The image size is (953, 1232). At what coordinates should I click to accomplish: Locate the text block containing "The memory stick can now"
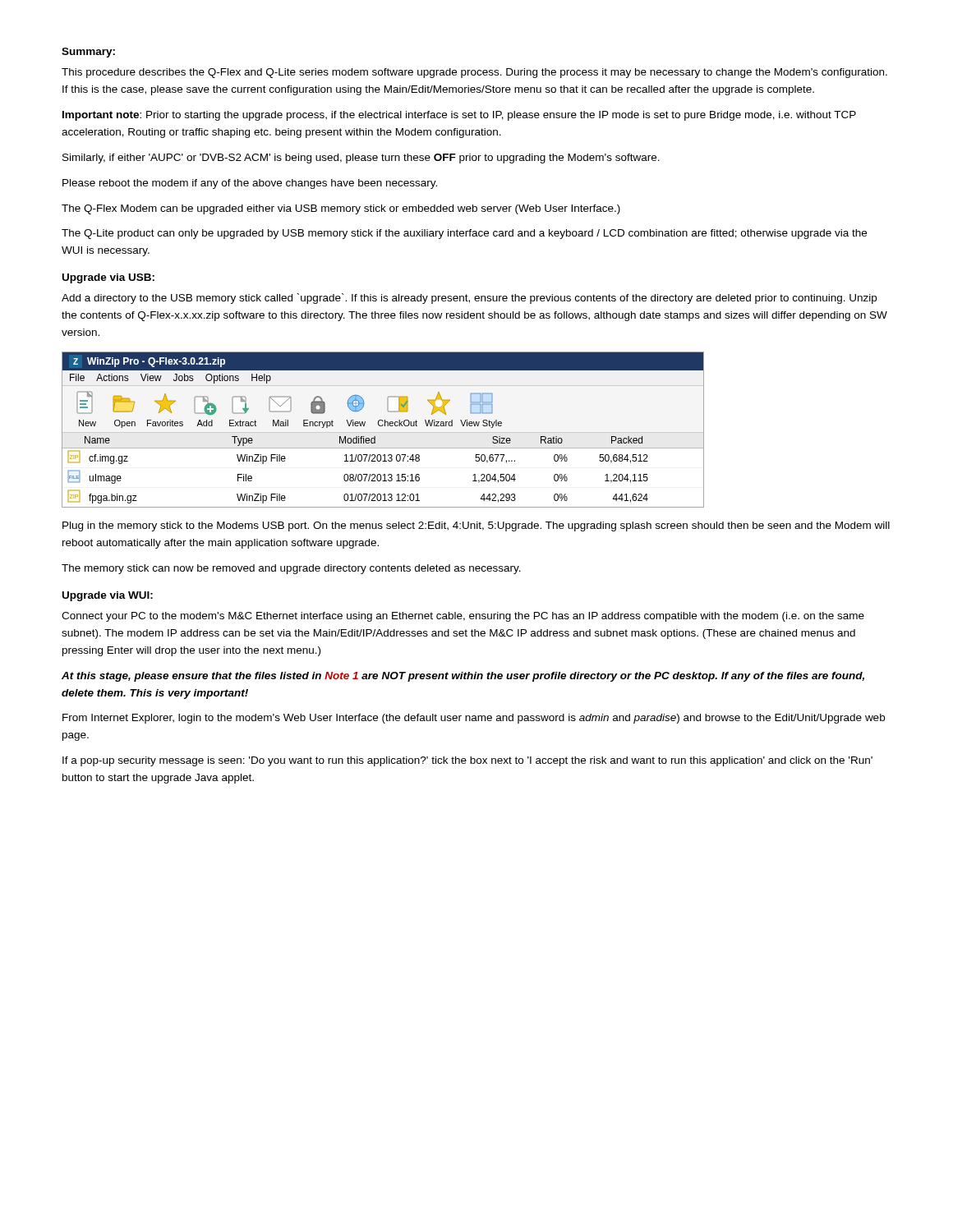[291, 568]
